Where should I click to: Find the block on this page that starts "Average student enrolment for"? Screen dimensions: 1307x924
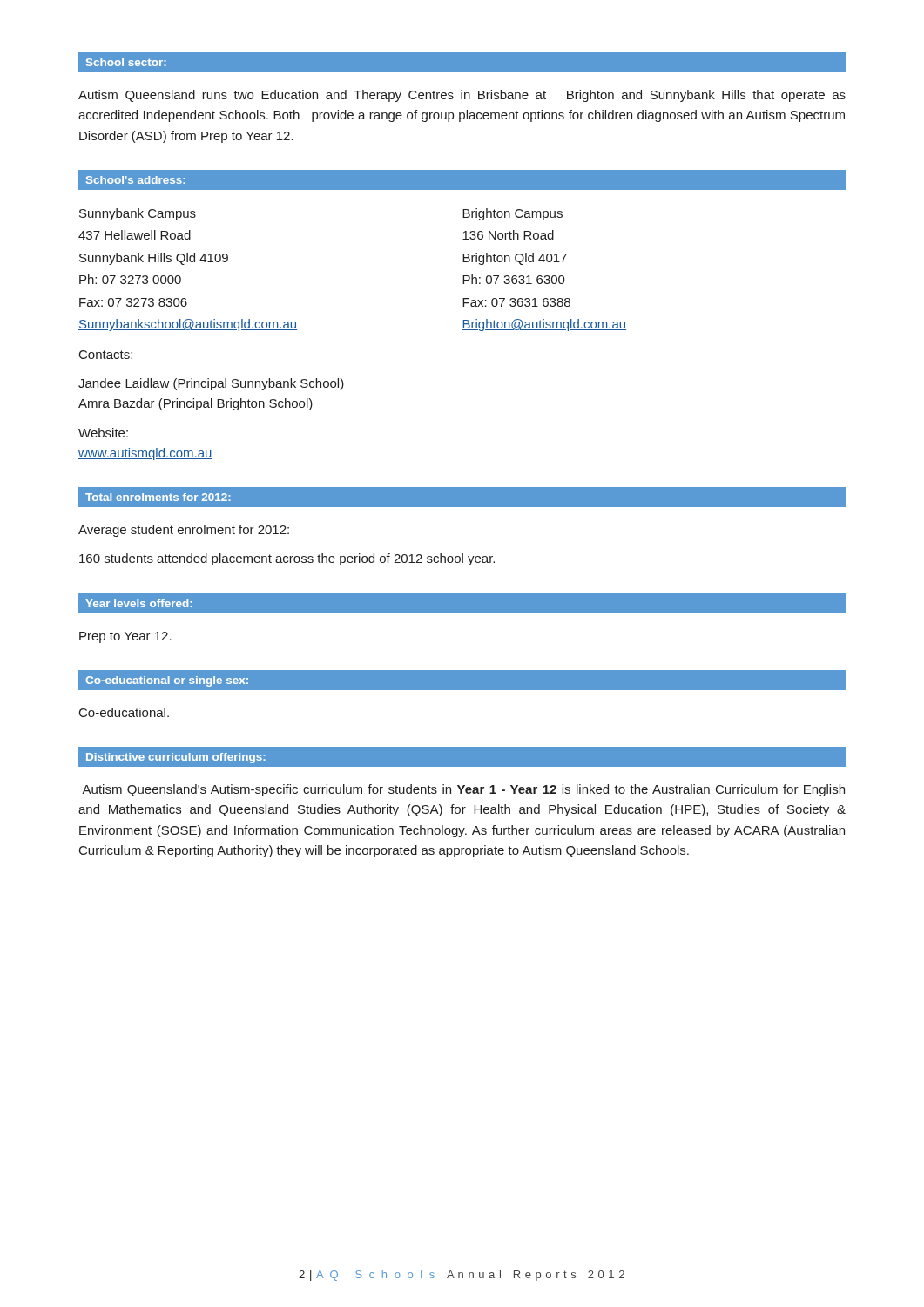184,529
